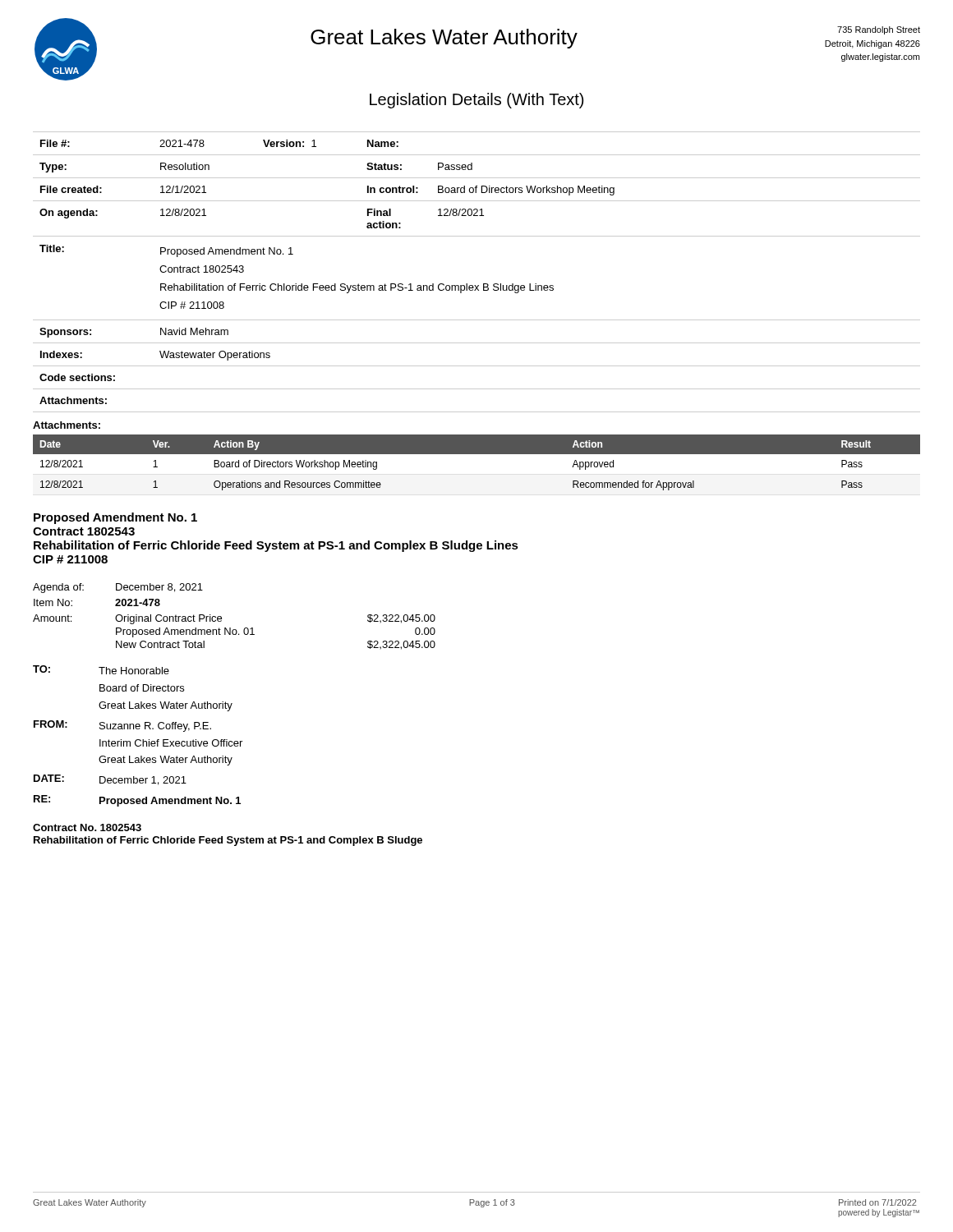Point to the element starting "Contract No. 1802543 Rehabilitation of Ferric Chloride"
Screen dimensions: 1232x953
tap(87, 827)
